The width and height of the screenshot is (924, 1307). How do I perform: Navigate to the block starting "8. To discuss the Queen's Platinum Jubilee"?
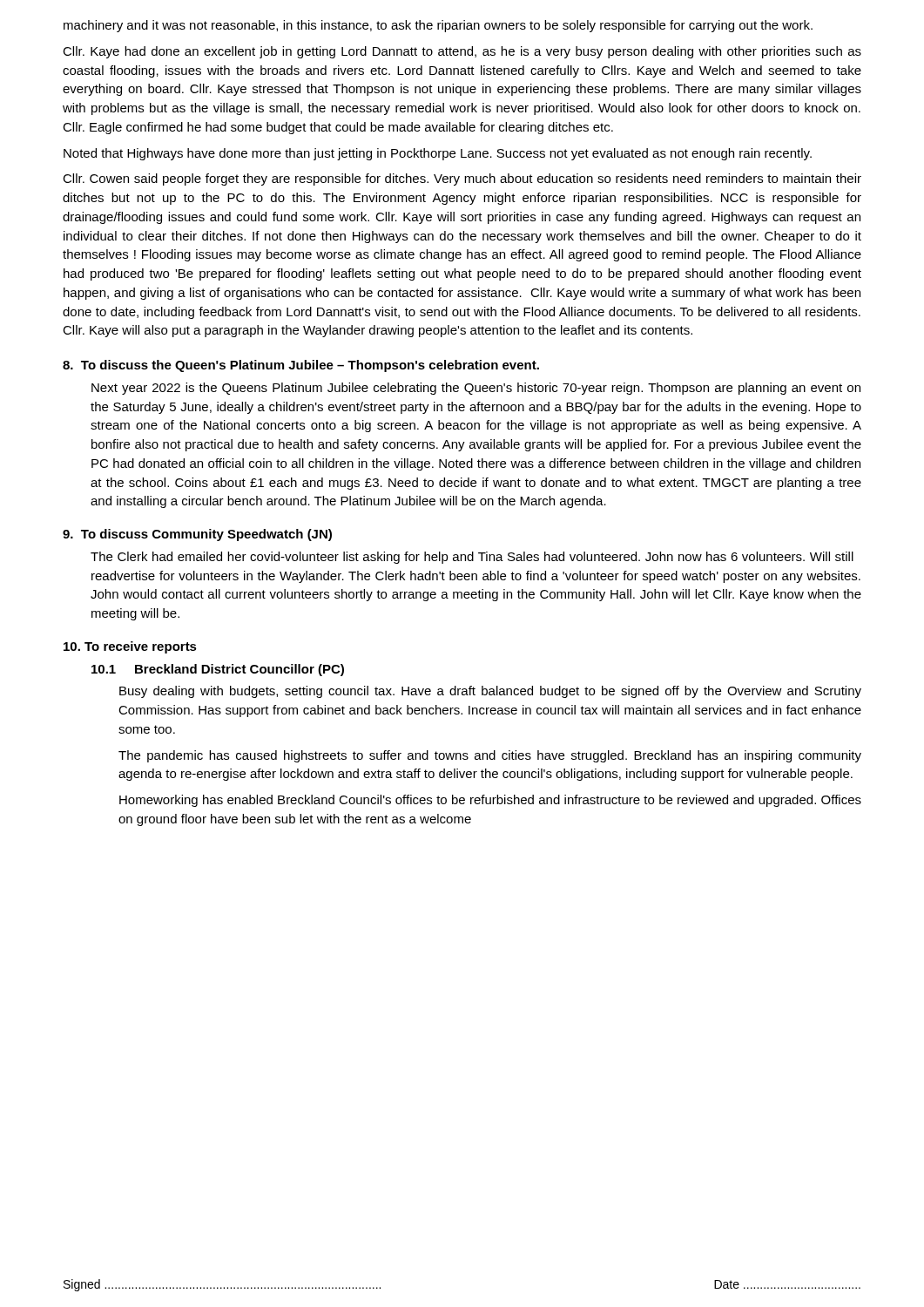click(301, 365)
